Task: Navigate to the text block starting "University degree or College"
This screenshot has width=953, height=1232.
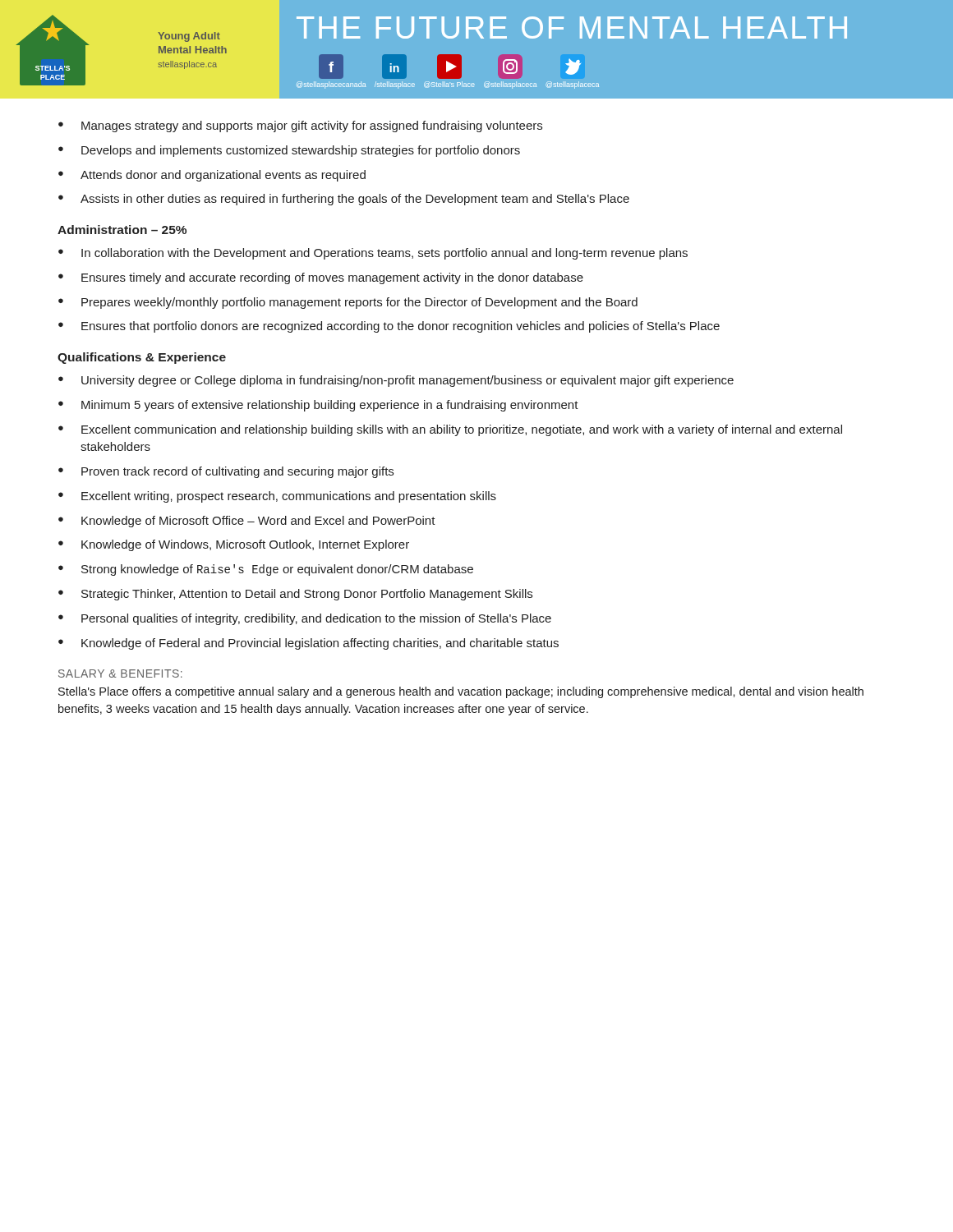Action: tap(481, 380)
